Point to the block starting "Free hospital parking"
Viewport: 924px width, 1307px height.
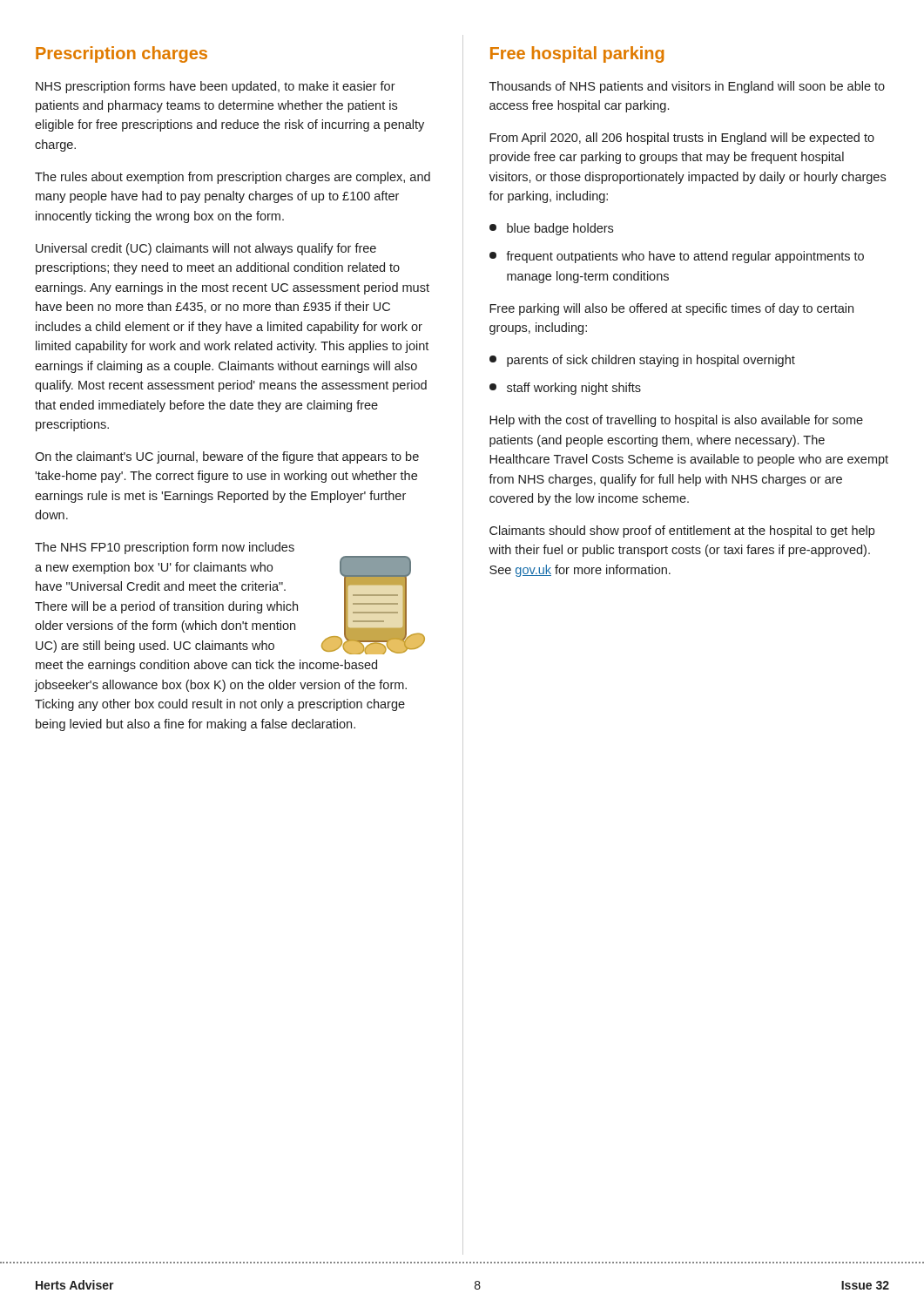(577, 54)
